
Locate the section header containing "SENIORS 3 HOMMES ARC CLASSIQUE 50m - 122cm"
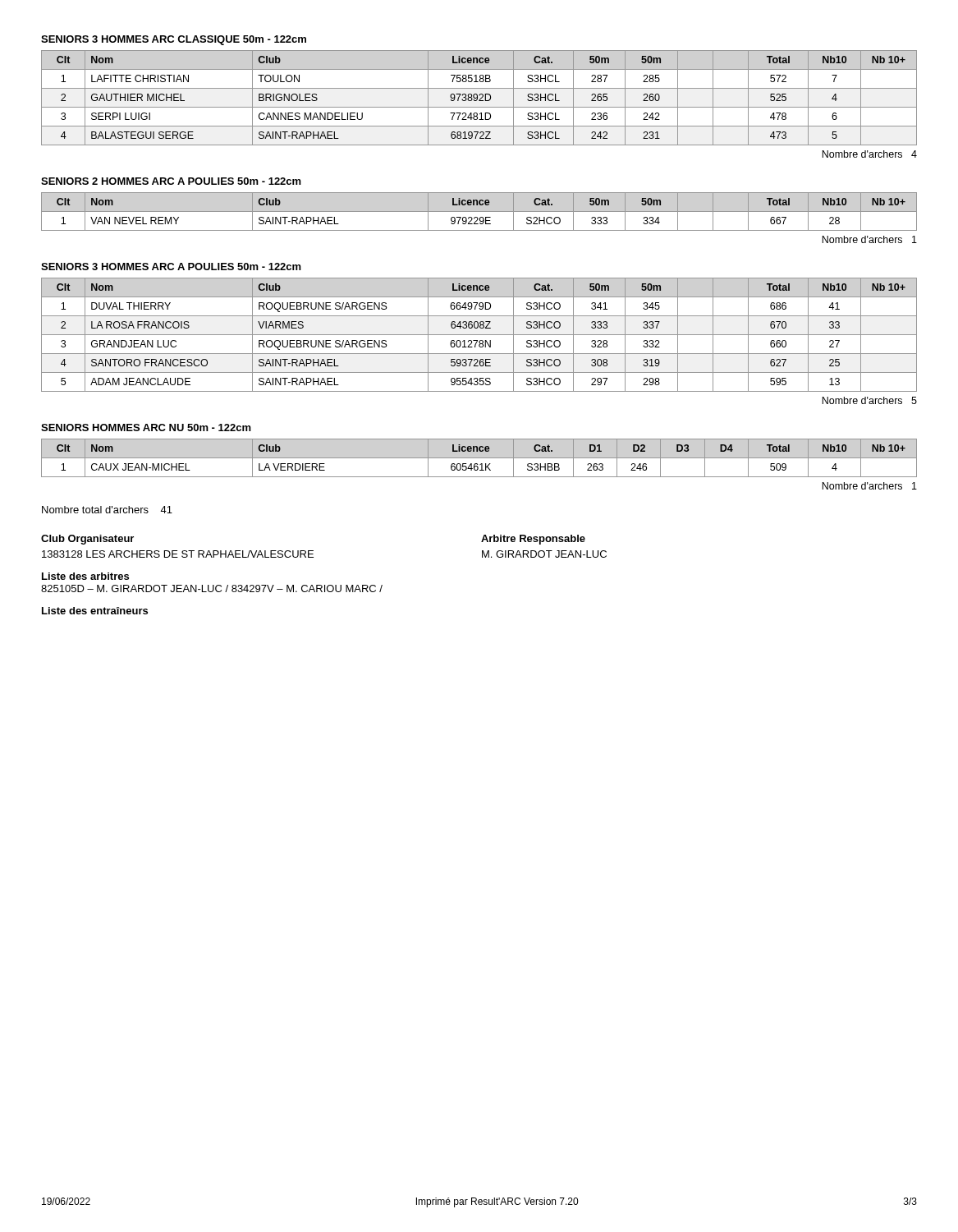[174, 39]
